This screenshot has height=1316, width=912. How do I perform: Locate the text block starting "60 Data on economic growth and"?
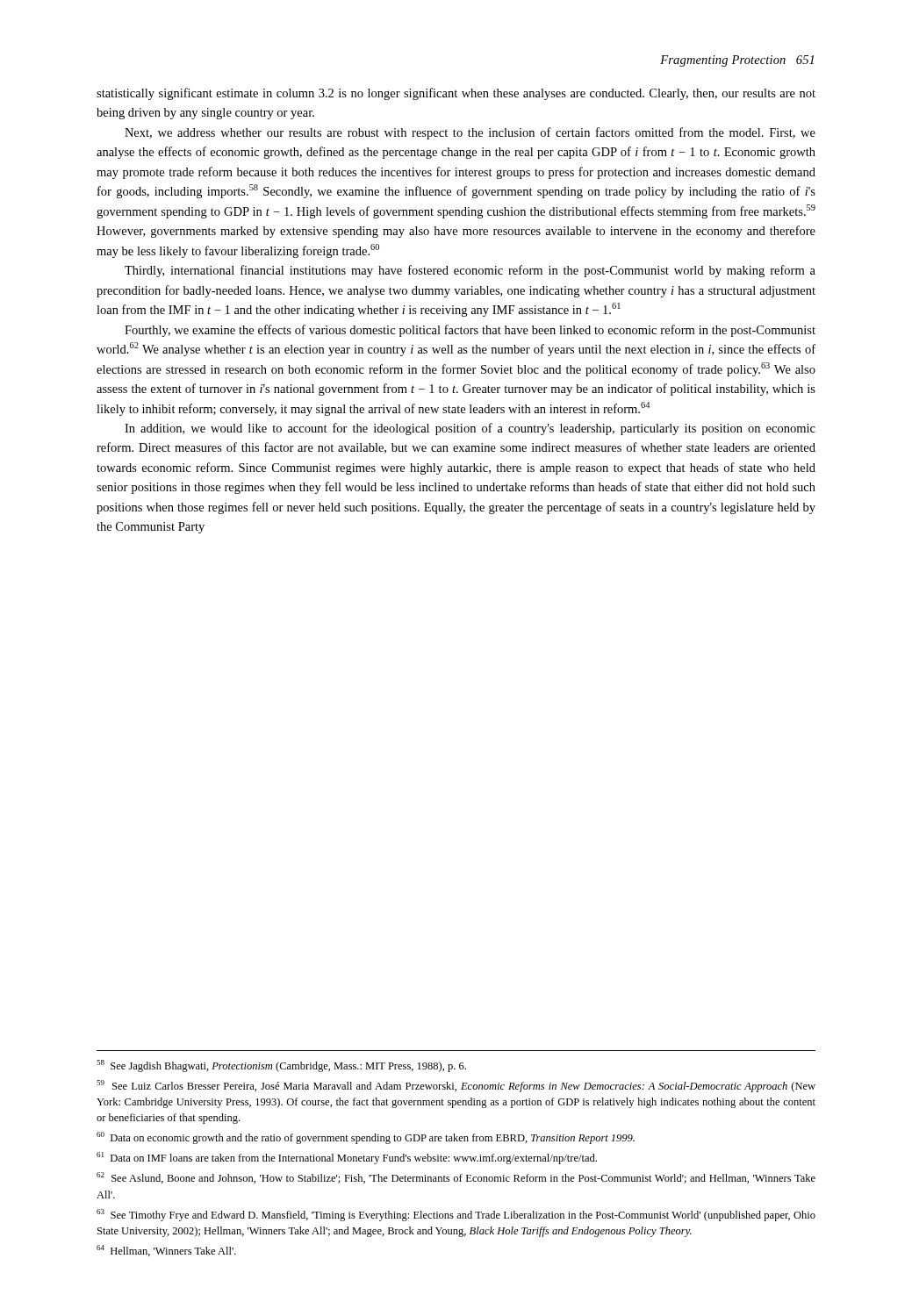[x=366, y=1137]
